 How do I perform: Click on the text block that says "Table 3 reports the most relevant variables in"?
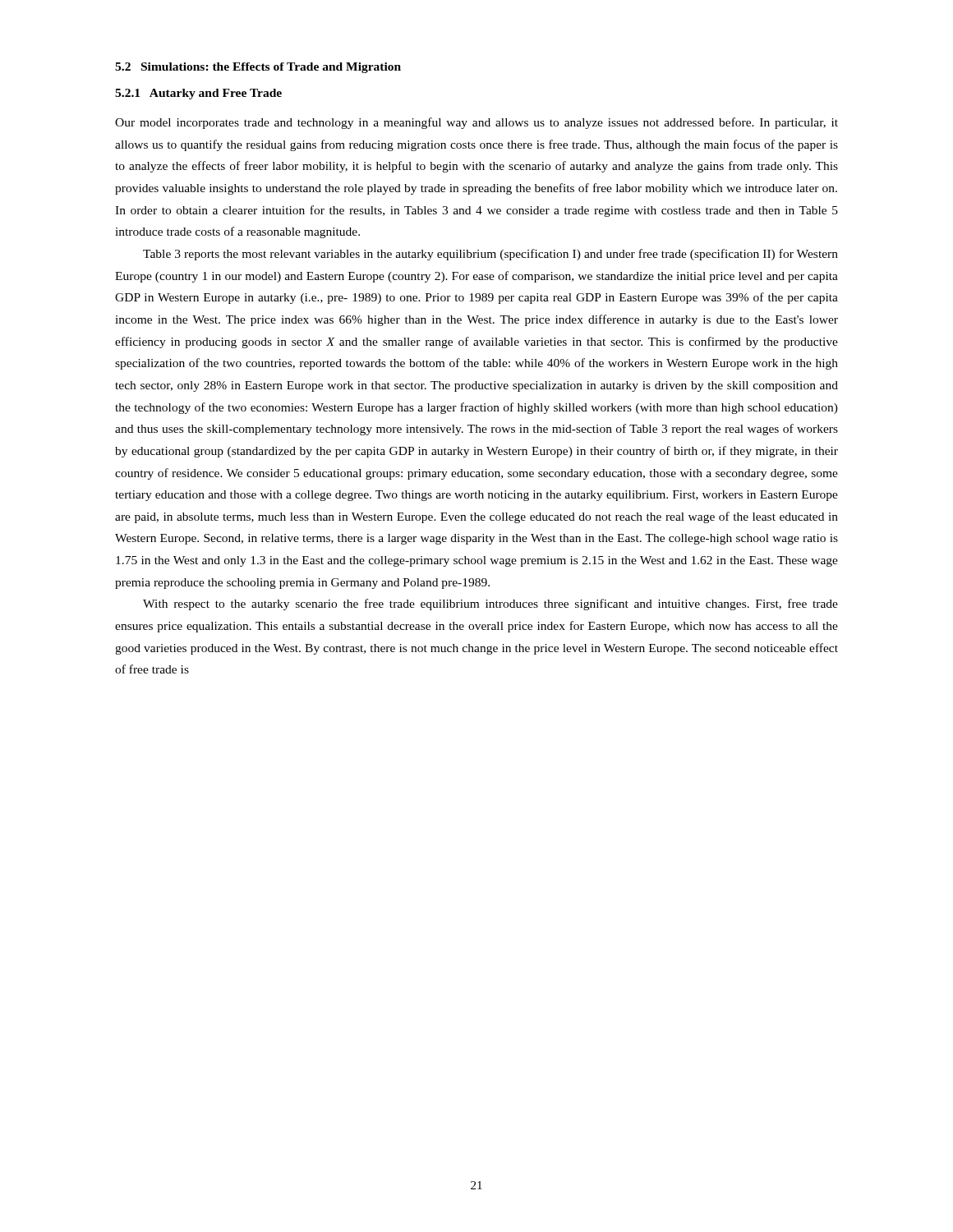coord(476,418)
